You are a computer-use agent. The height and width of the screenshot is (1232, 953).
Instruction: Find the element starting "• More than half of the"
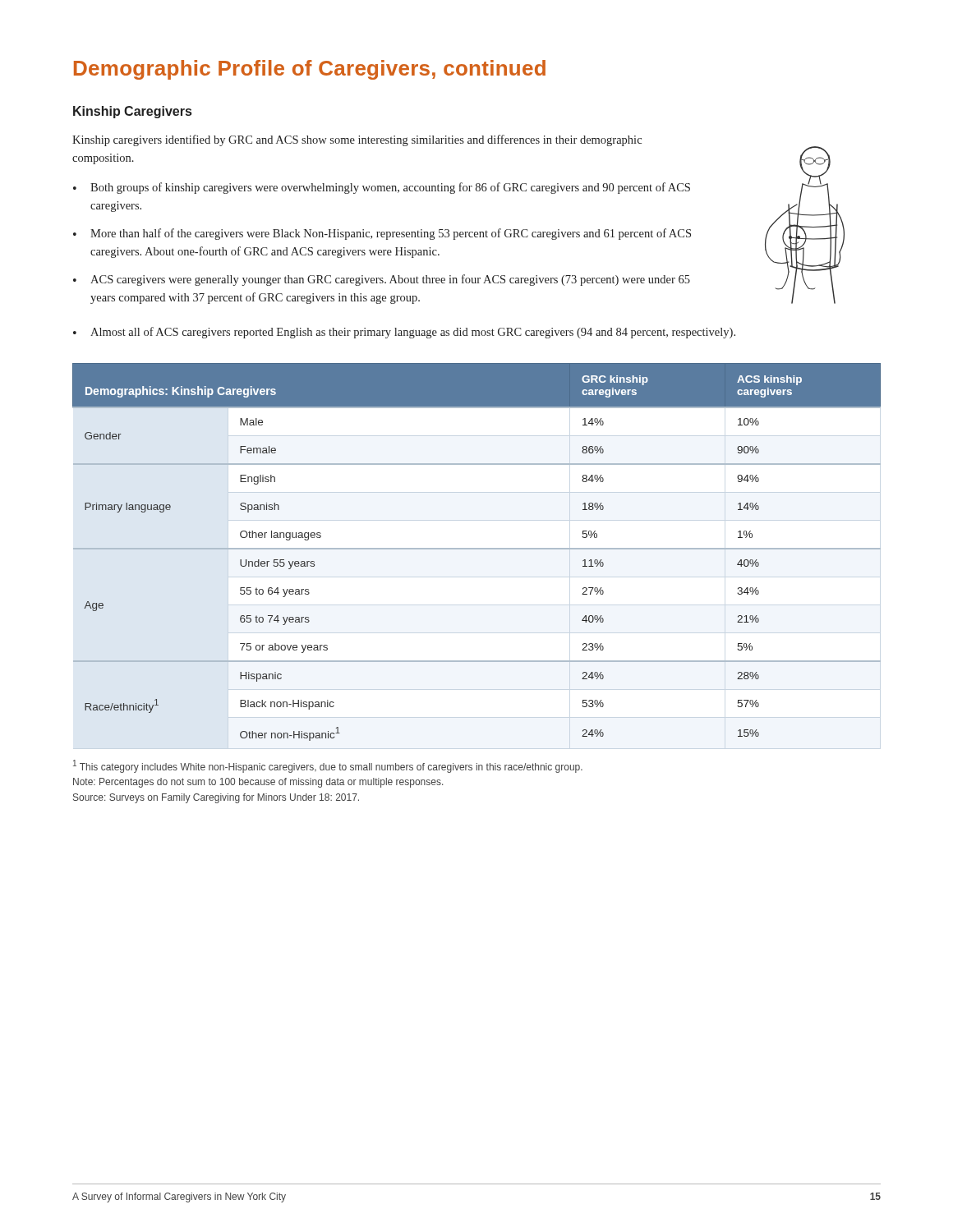click(x=384, y=242)
